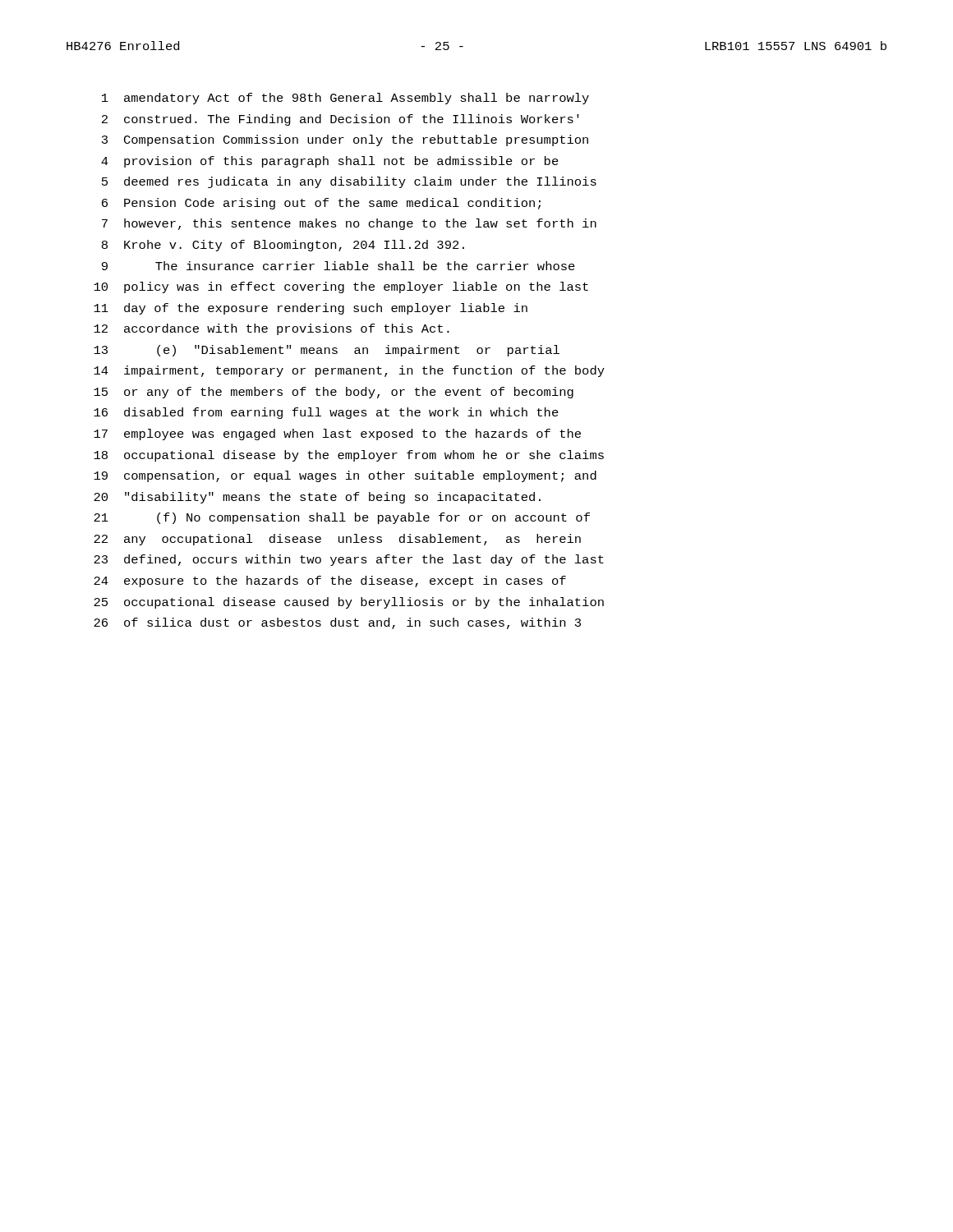The height and width of the screenshot is (1232, 953).
Task: Where is the passage that starts "21 (f) No compensation shall"?
Action: pos(476,572)
